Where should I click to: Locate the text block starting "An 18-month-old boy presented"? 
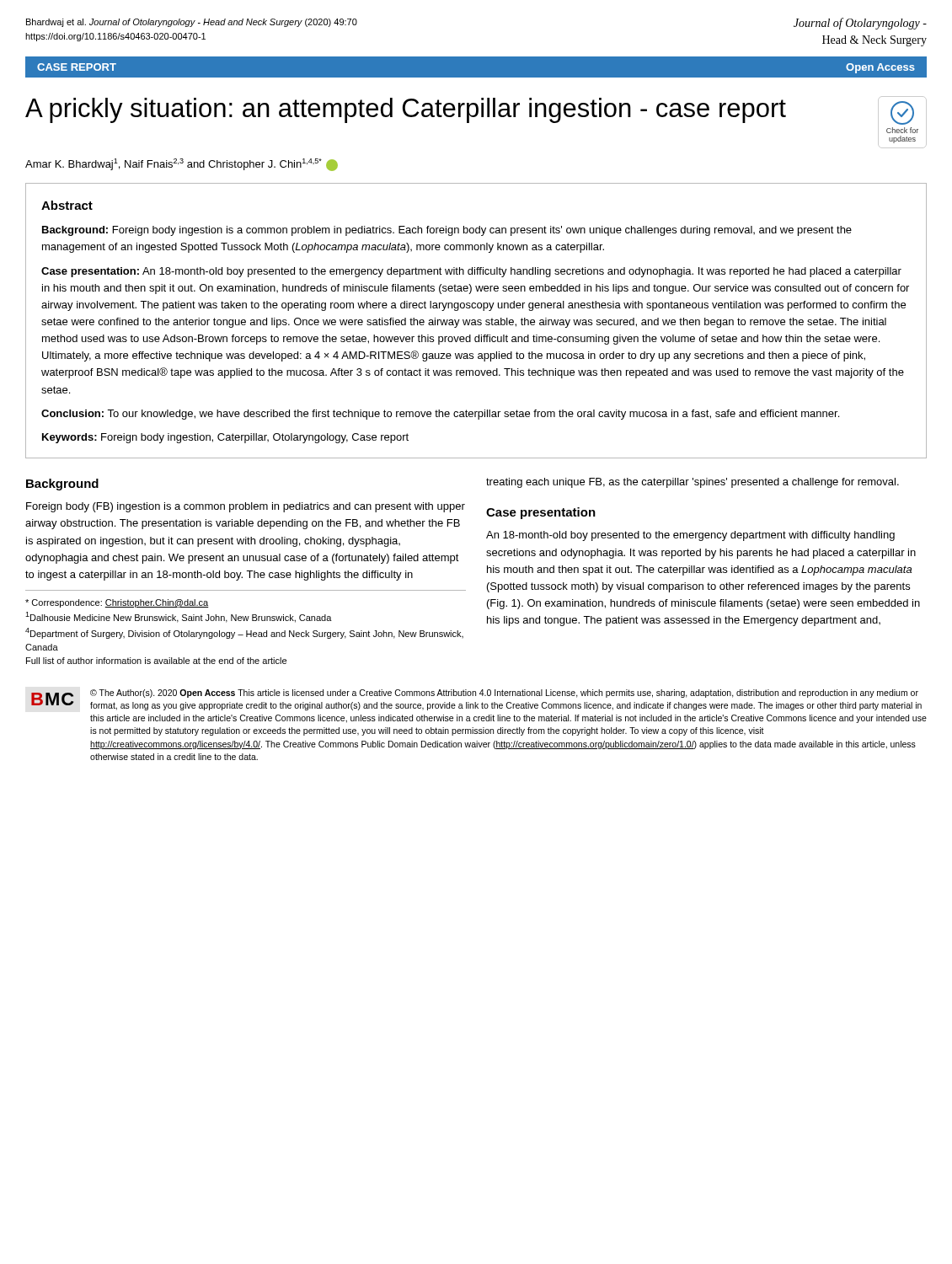(x=703, y=577)
